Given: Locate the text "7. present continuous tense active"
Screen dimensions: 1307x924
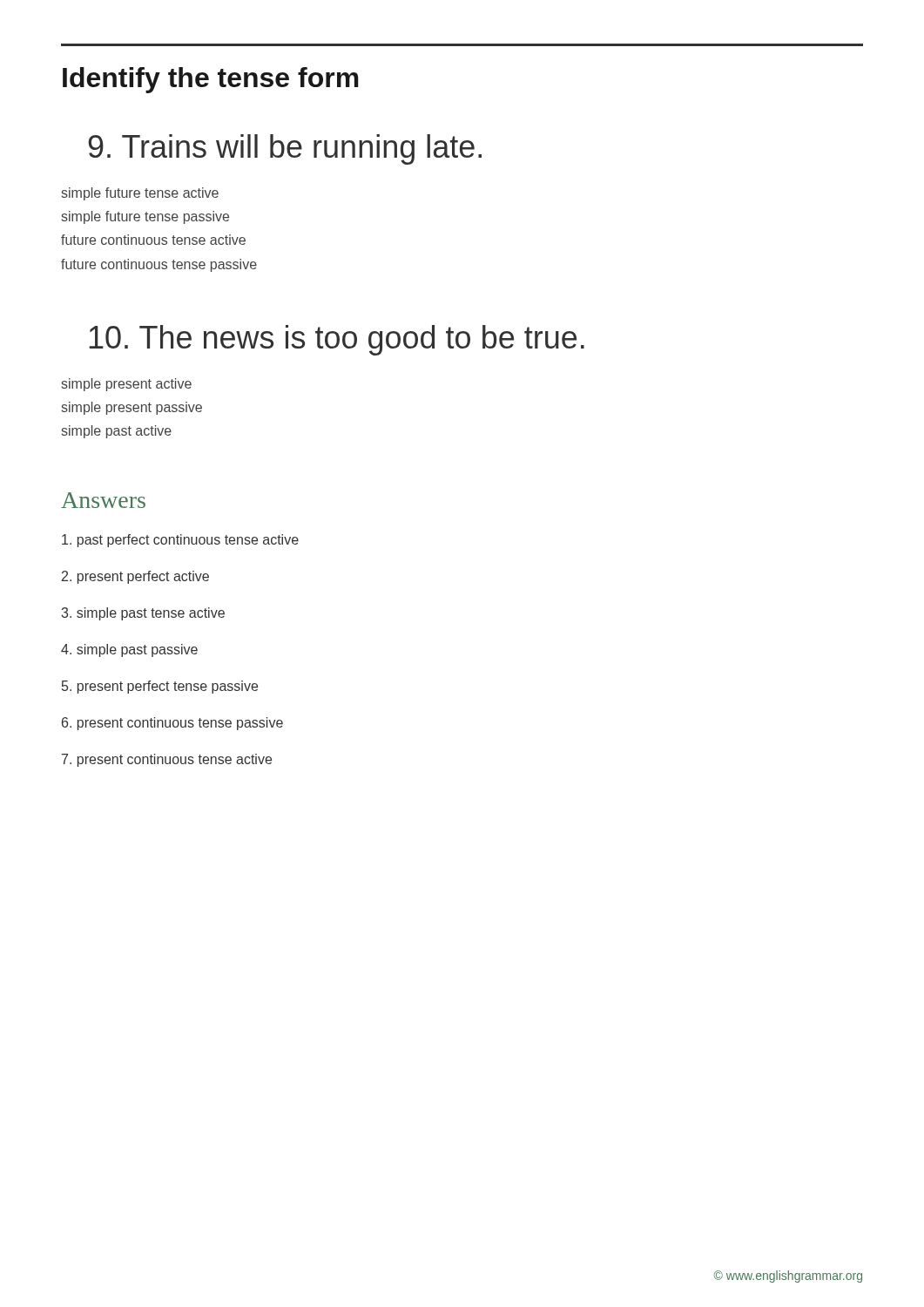Looking at the screenshot, I should point(167,760).
